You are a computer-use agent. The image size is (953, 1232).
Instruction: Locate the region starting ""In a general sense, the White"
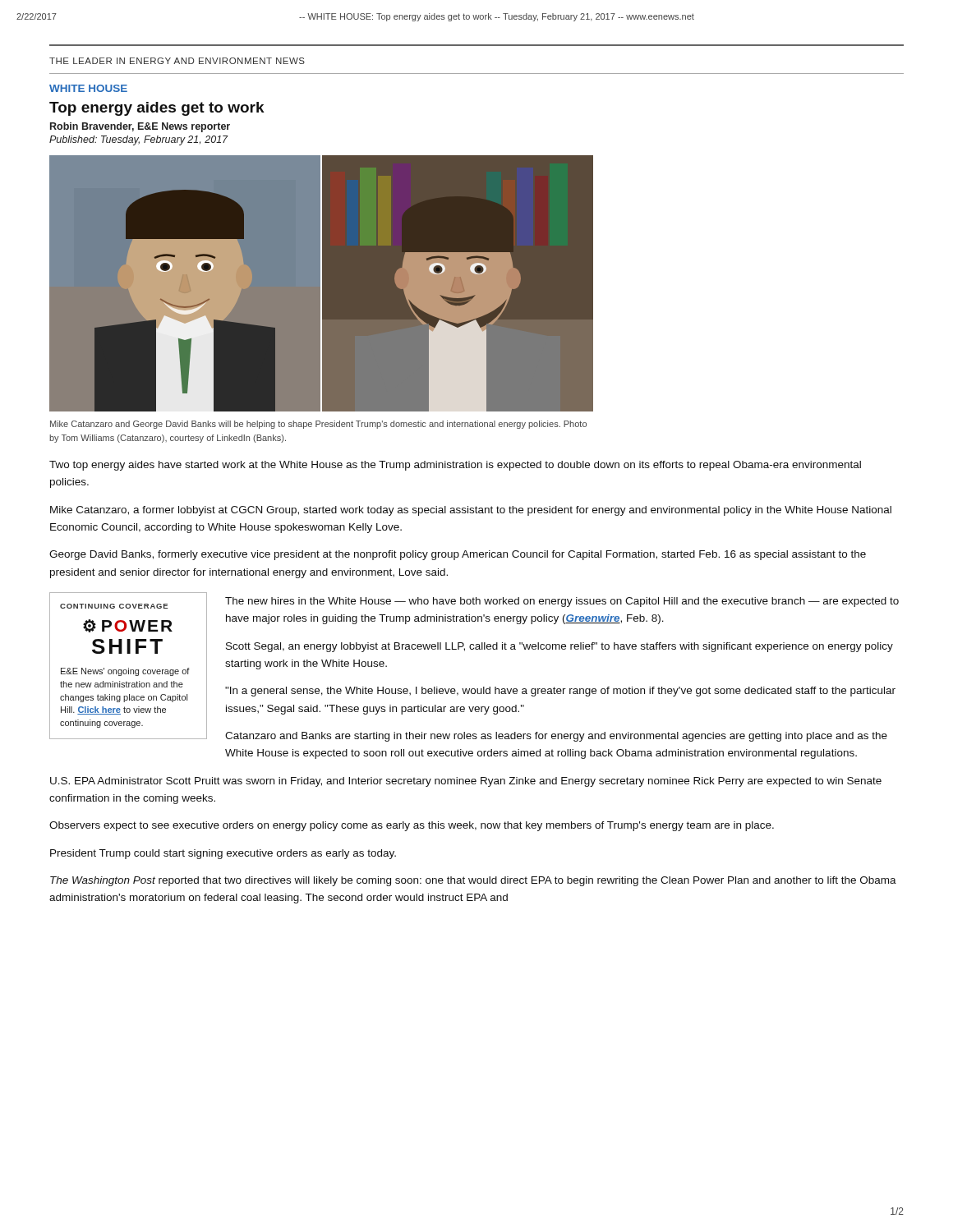point(560,699)
